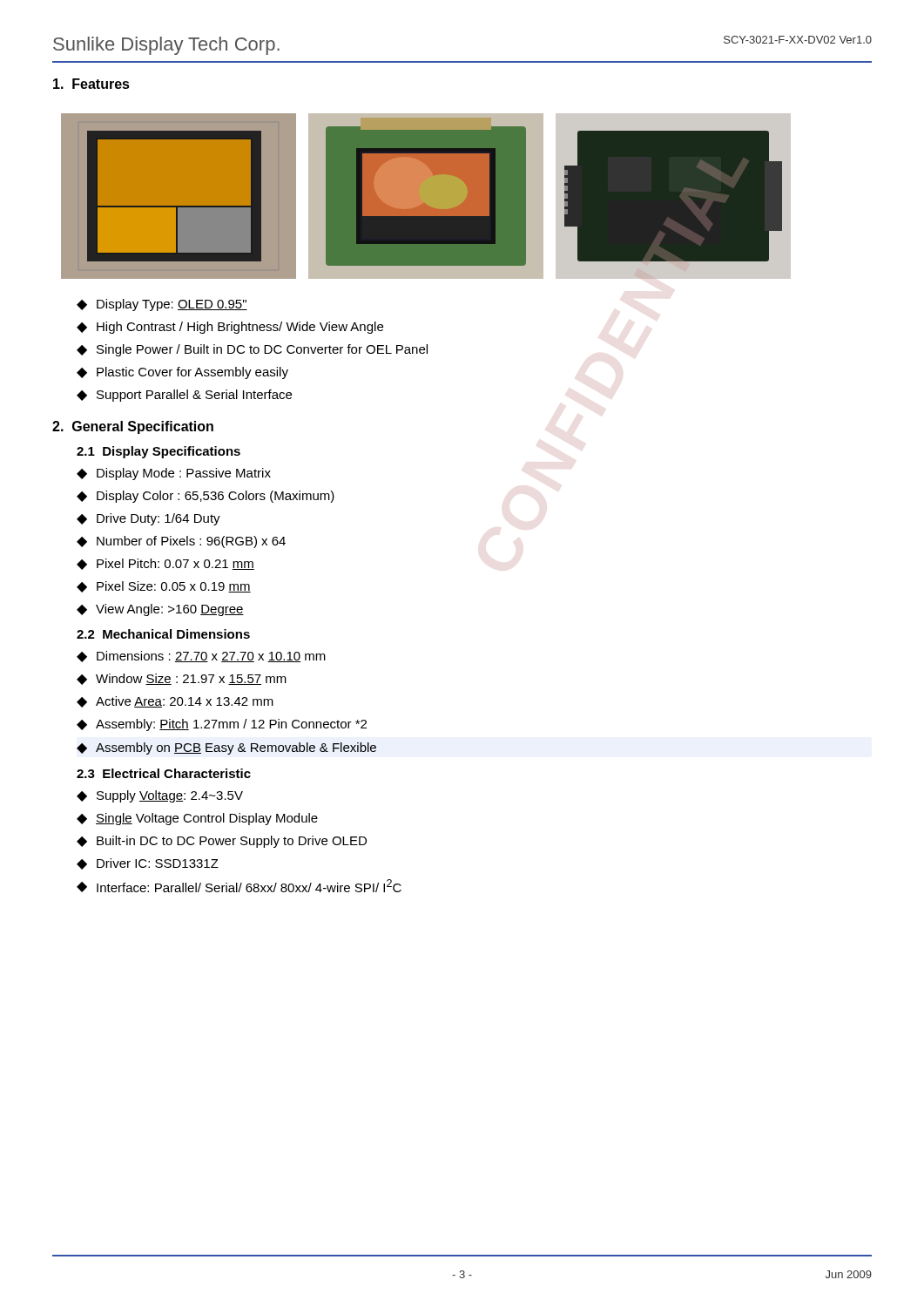Find the list item that says "◆ Driver IC: SSD1331Z"

click(148, 863)
